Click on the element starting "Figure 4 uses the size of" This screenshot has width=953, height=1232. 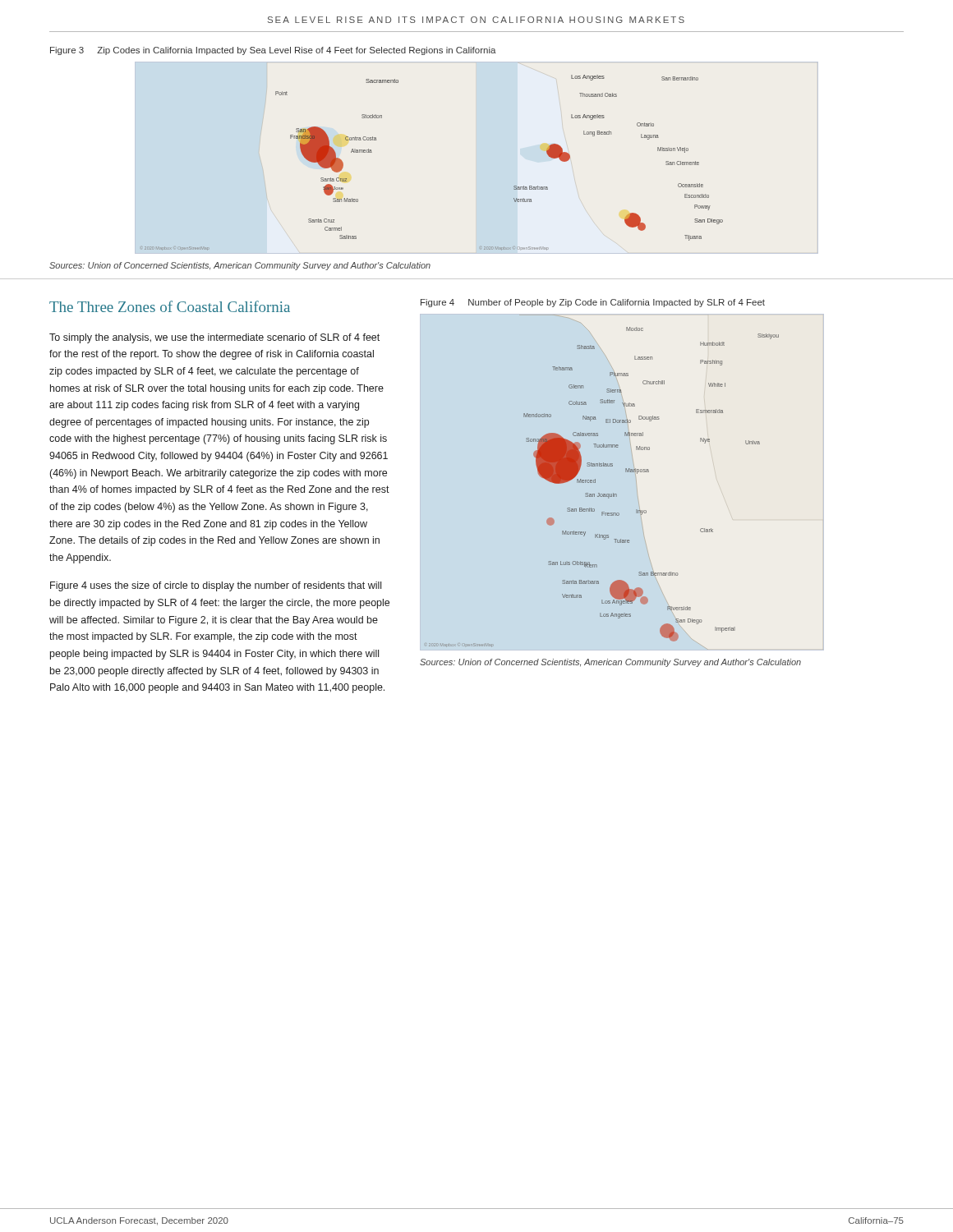pos(220,637)
